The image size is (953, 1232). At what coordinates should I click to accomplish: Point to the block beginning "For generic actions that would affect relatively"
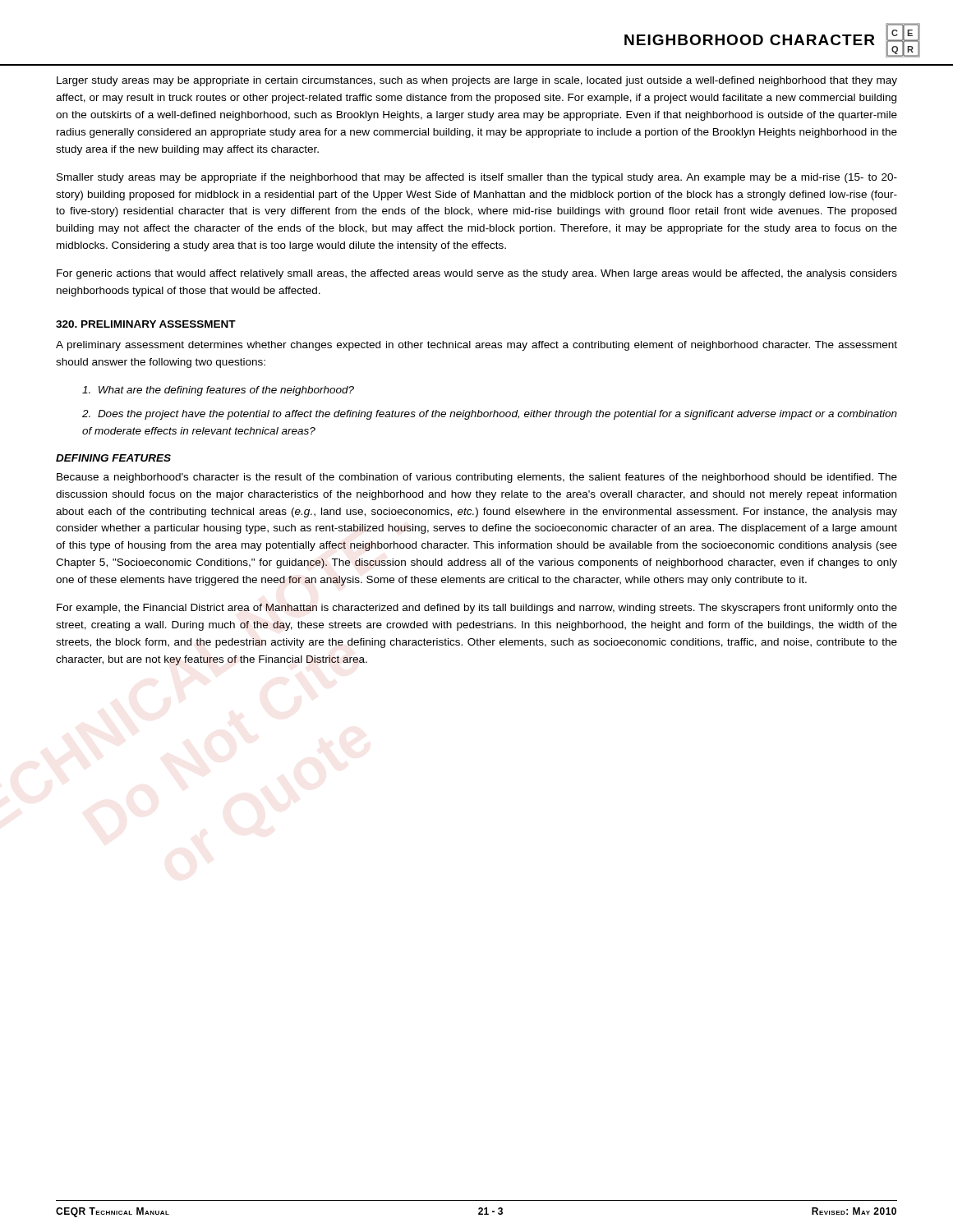[476, 282]
